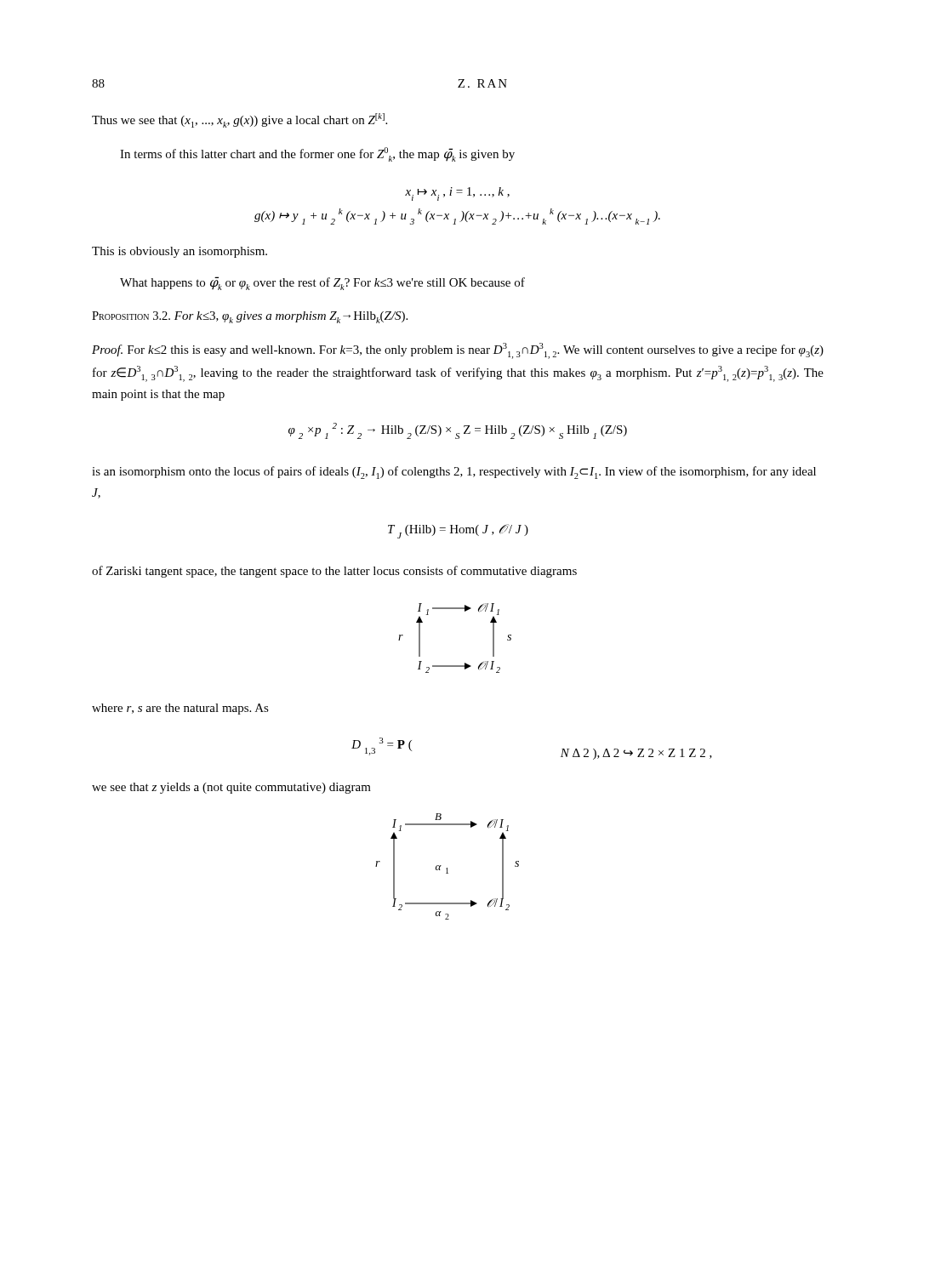This screenshot has height=1276, width=952.
Task: Locate the formula containing "D 1,3 3 = P (N Δ"
Action: pos(410,748)
